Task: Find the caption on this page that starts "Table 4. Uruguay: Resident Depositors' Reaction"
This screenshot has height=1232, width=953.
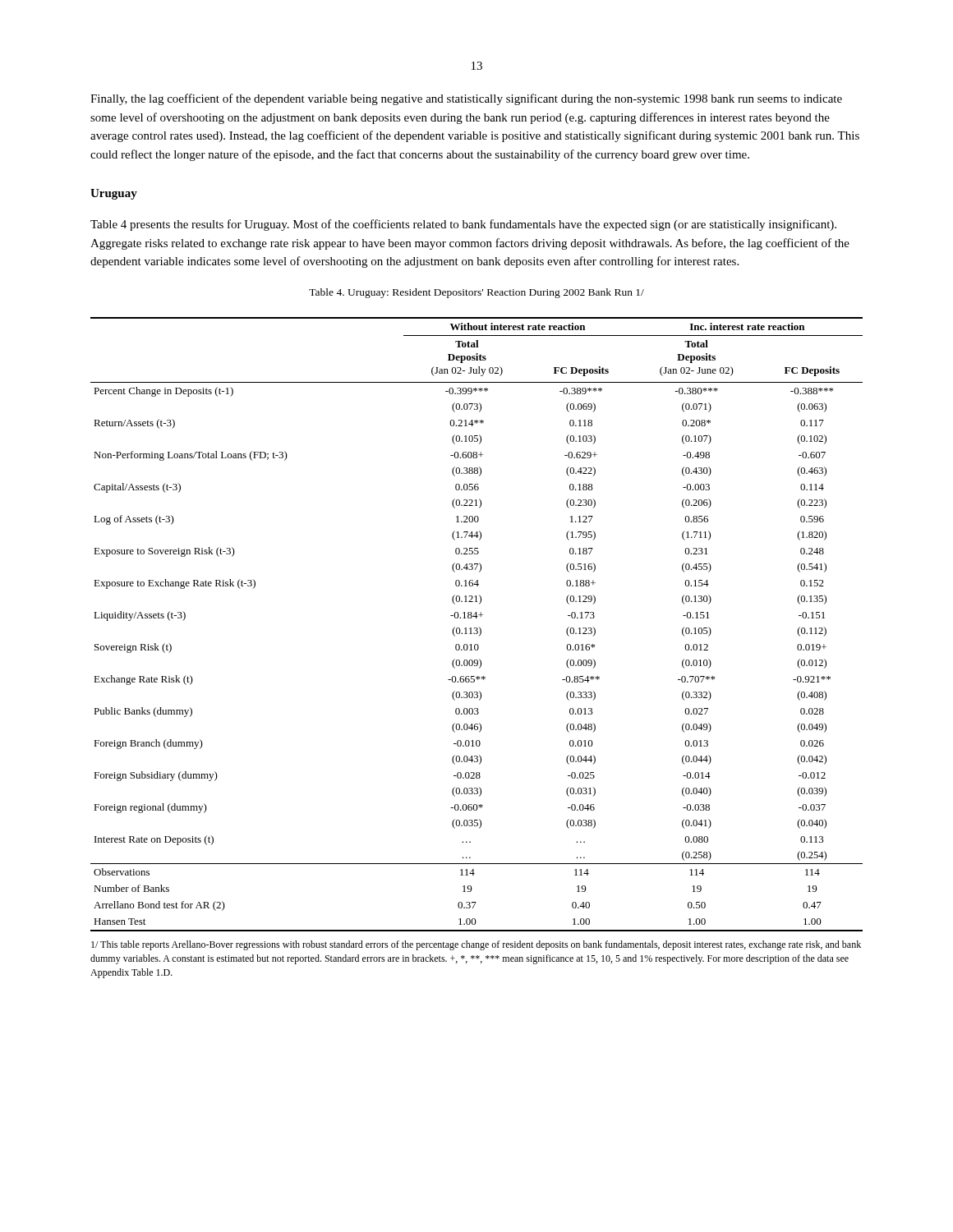Action: pos(476,292)
